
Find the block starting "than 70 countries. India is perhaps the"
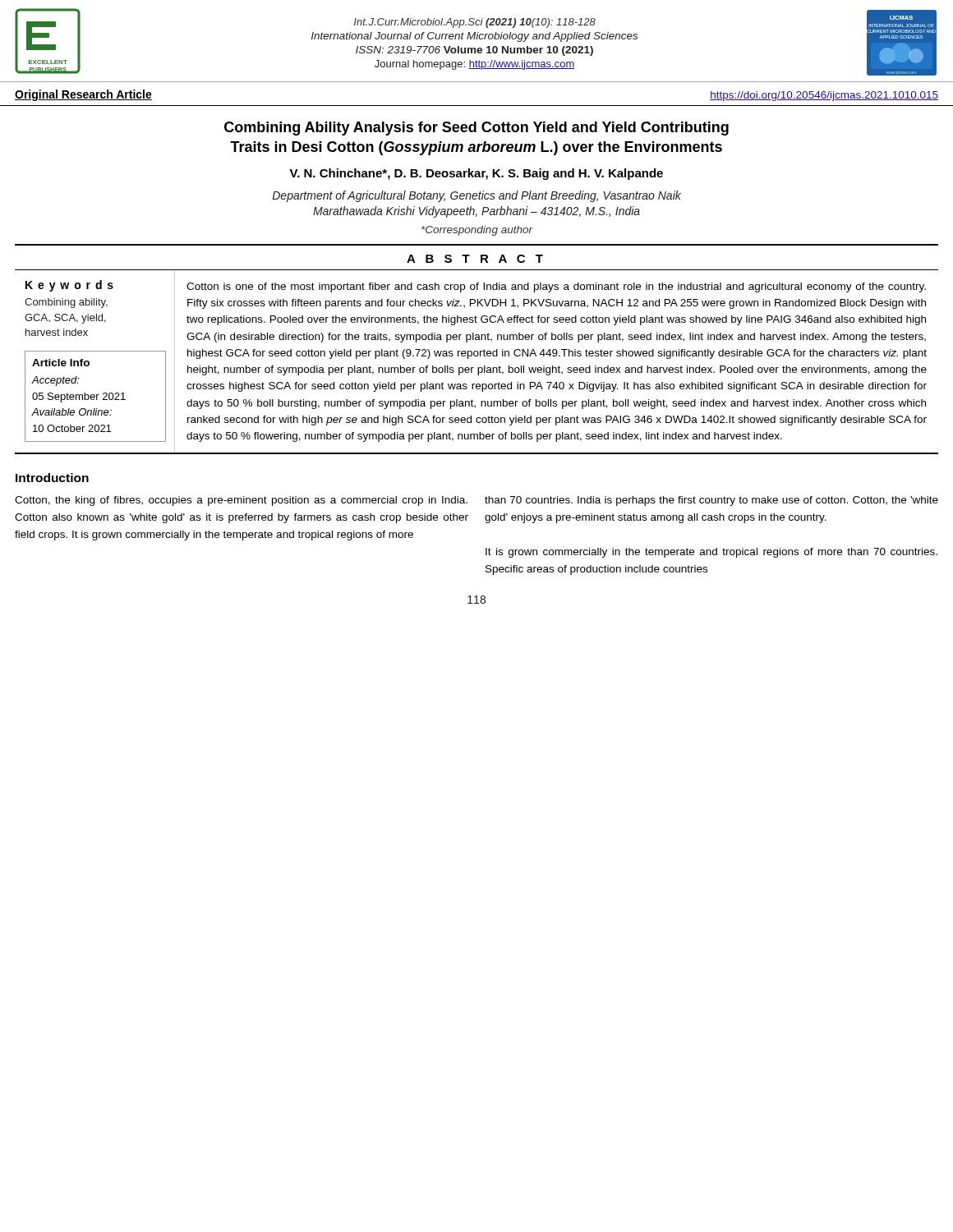711,501
